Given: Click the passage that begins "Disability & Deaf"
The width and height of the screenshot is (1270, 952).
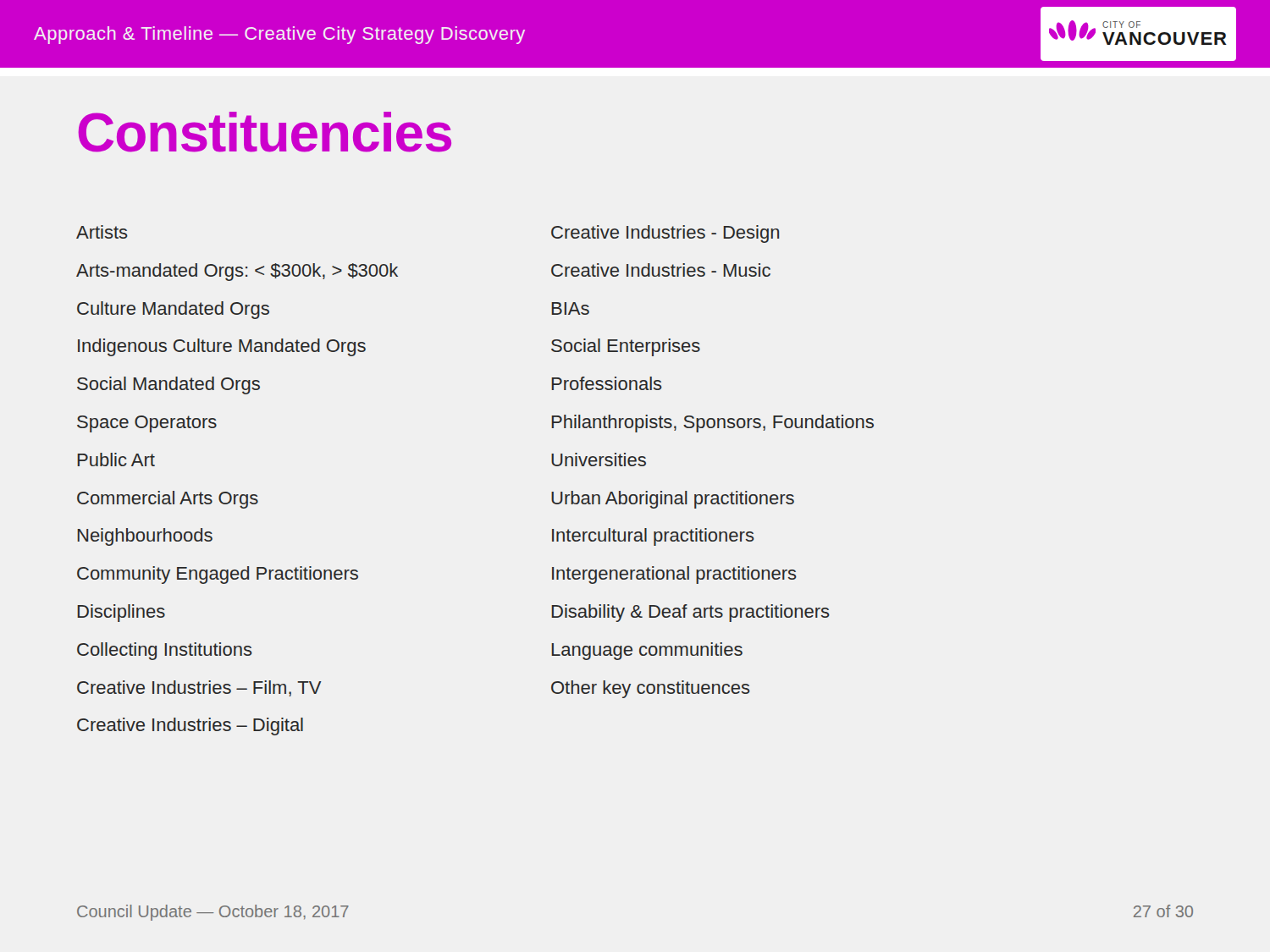Looking at the screenshot, I should 690,611.
